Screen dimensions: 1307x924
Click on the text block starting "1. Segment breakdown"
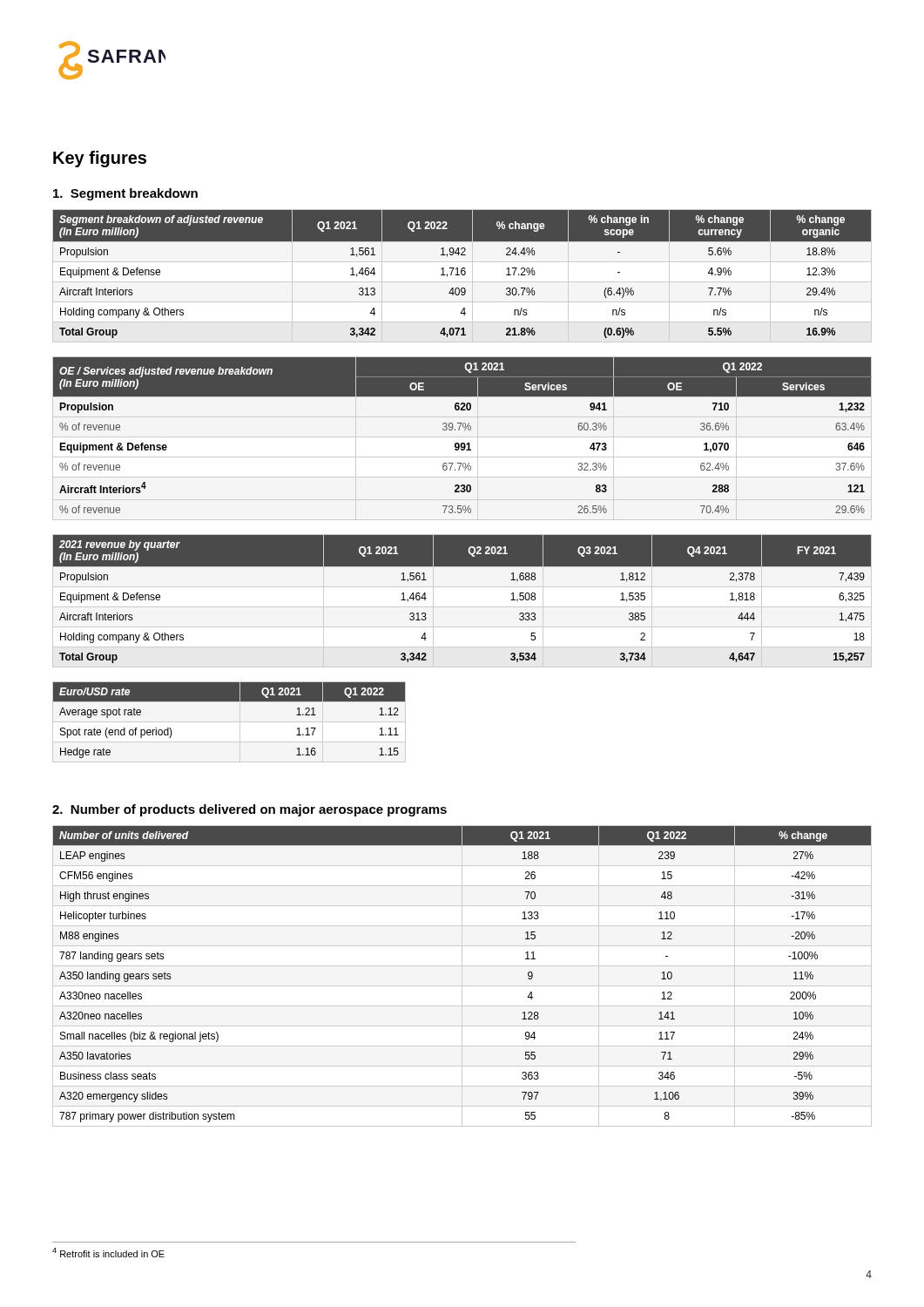tap(125, 193)
